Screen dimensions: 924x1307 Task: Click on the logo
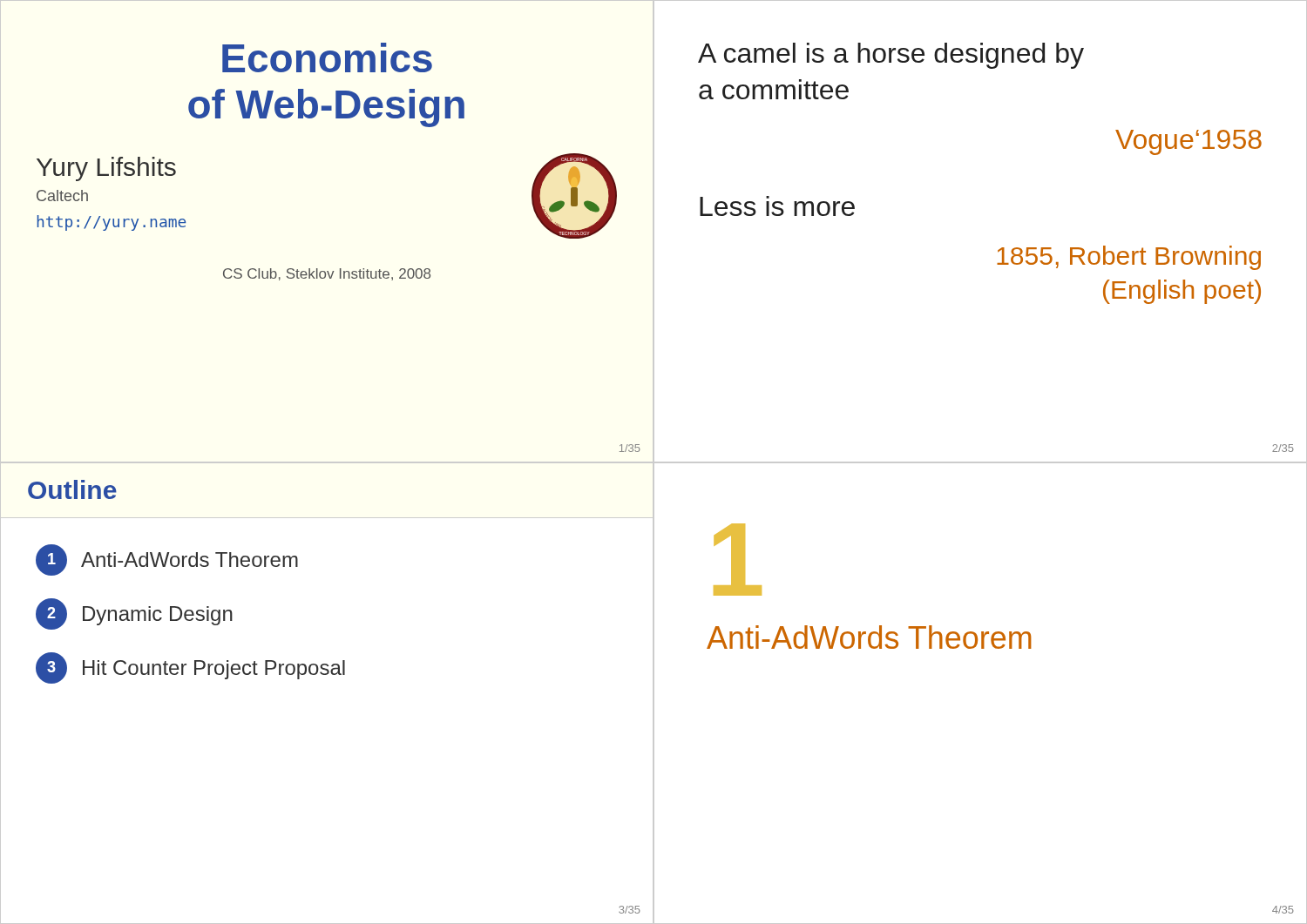point(574,196)
